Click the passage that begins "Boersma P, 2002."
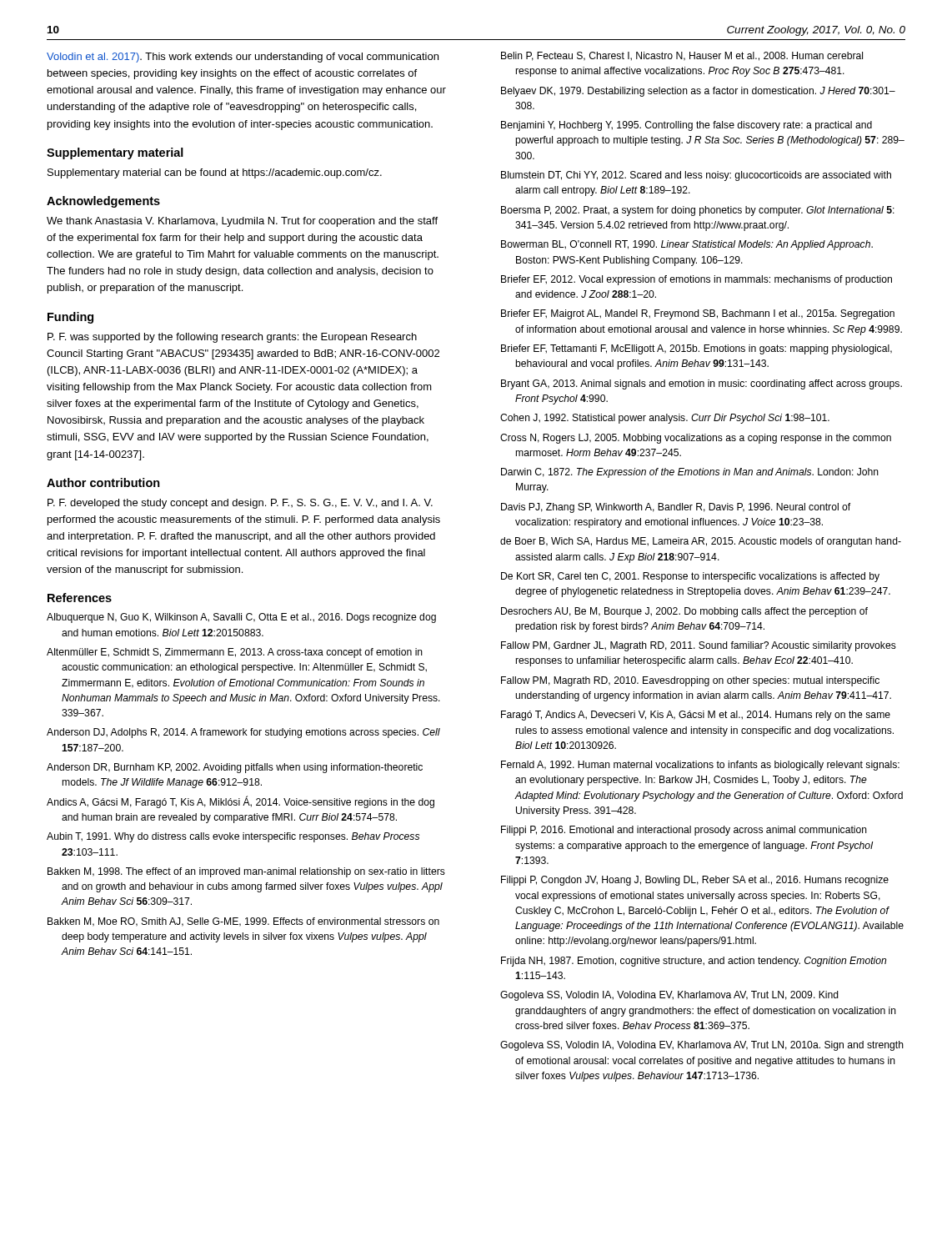 click(x=697, y=217)
